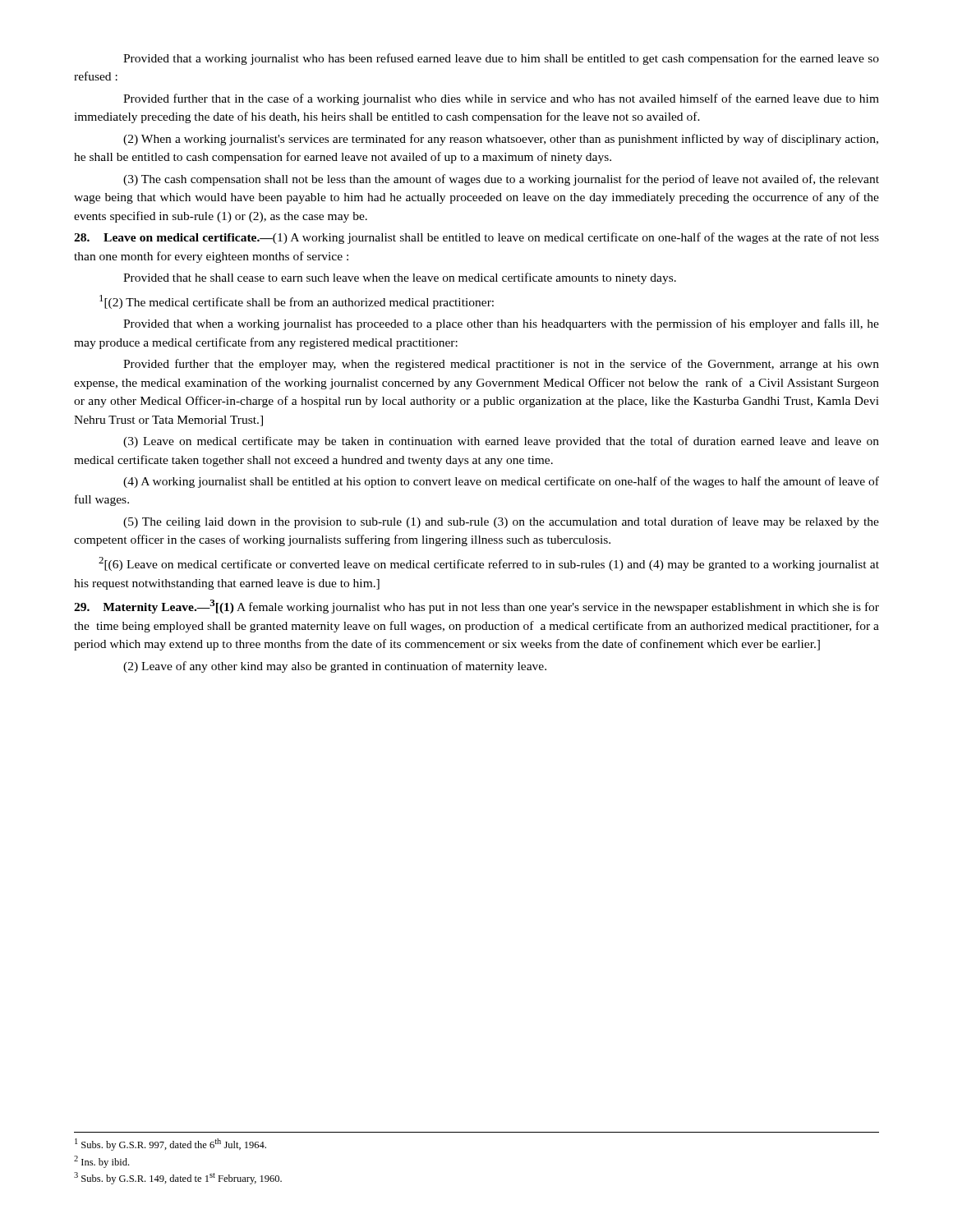Viewport: 953px width, 1232px height.
Task: Locate the block of text that opens with "(5) The ceiling laid"
Action: (x=476, y=530)
